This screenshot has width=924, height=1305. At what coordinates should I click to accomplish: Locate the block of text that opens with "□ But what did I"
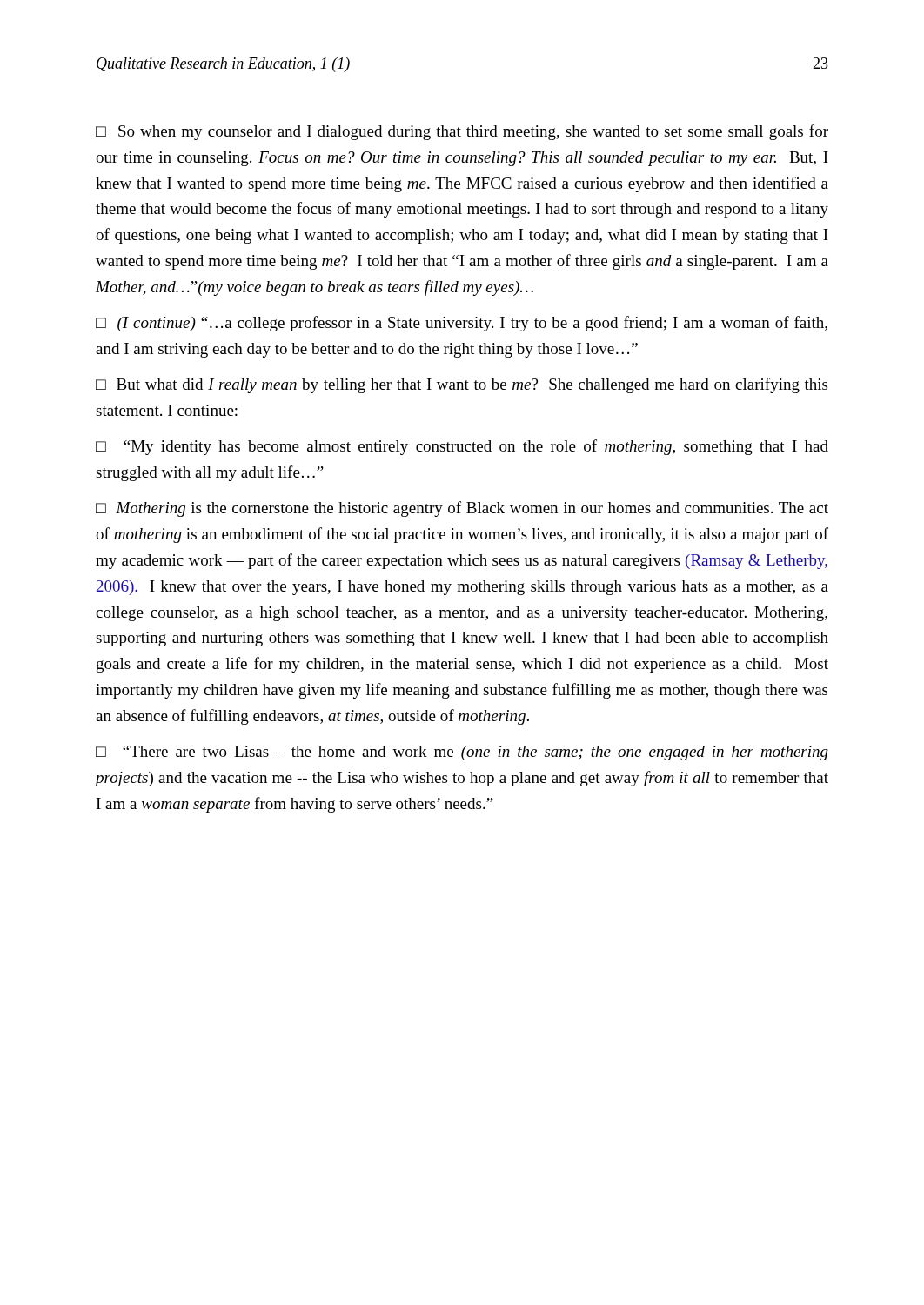click(x=462, y=397)
